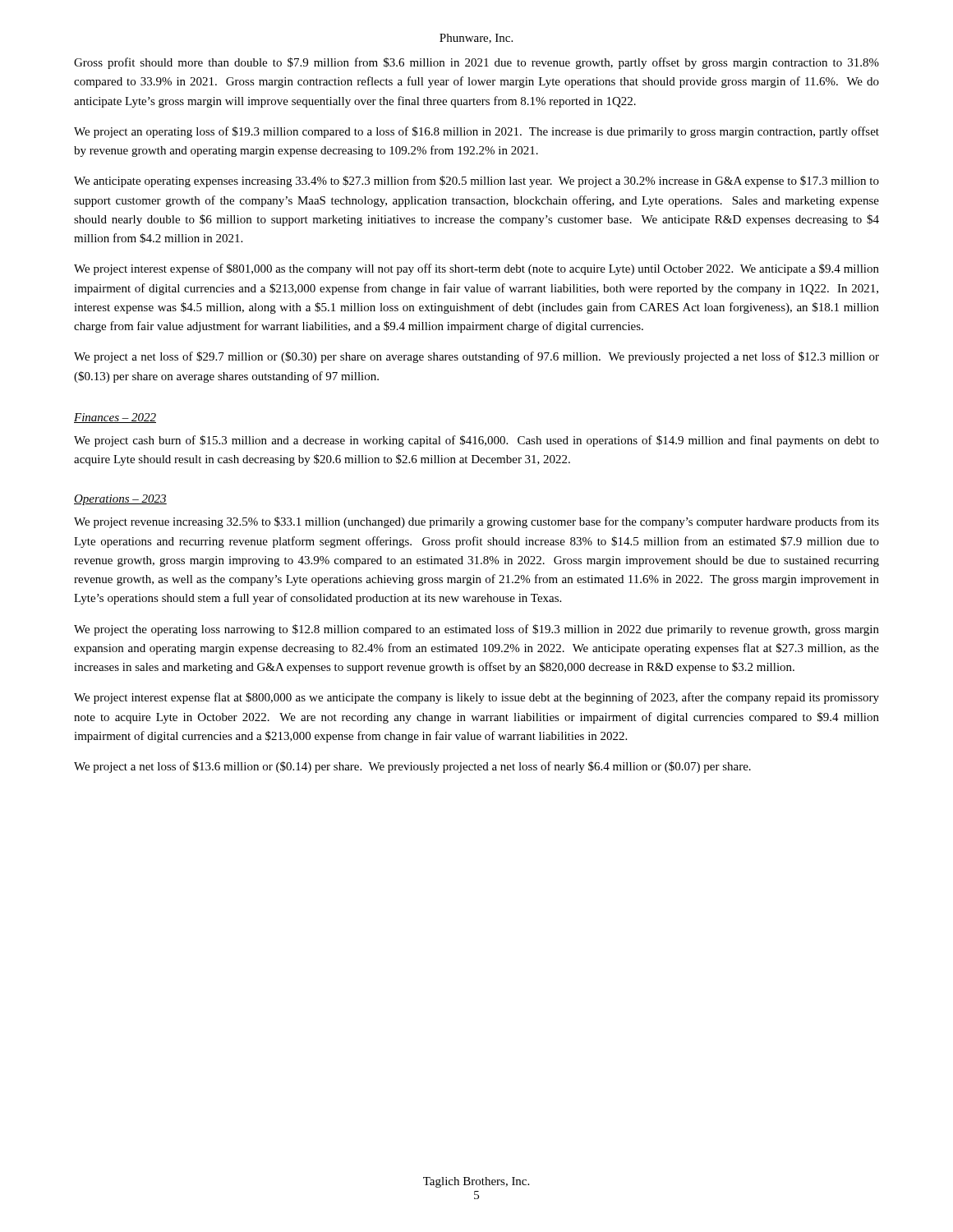Point to the region starting "We project the"
Viewport: 953px width, 1232px height.
(476, 648)
